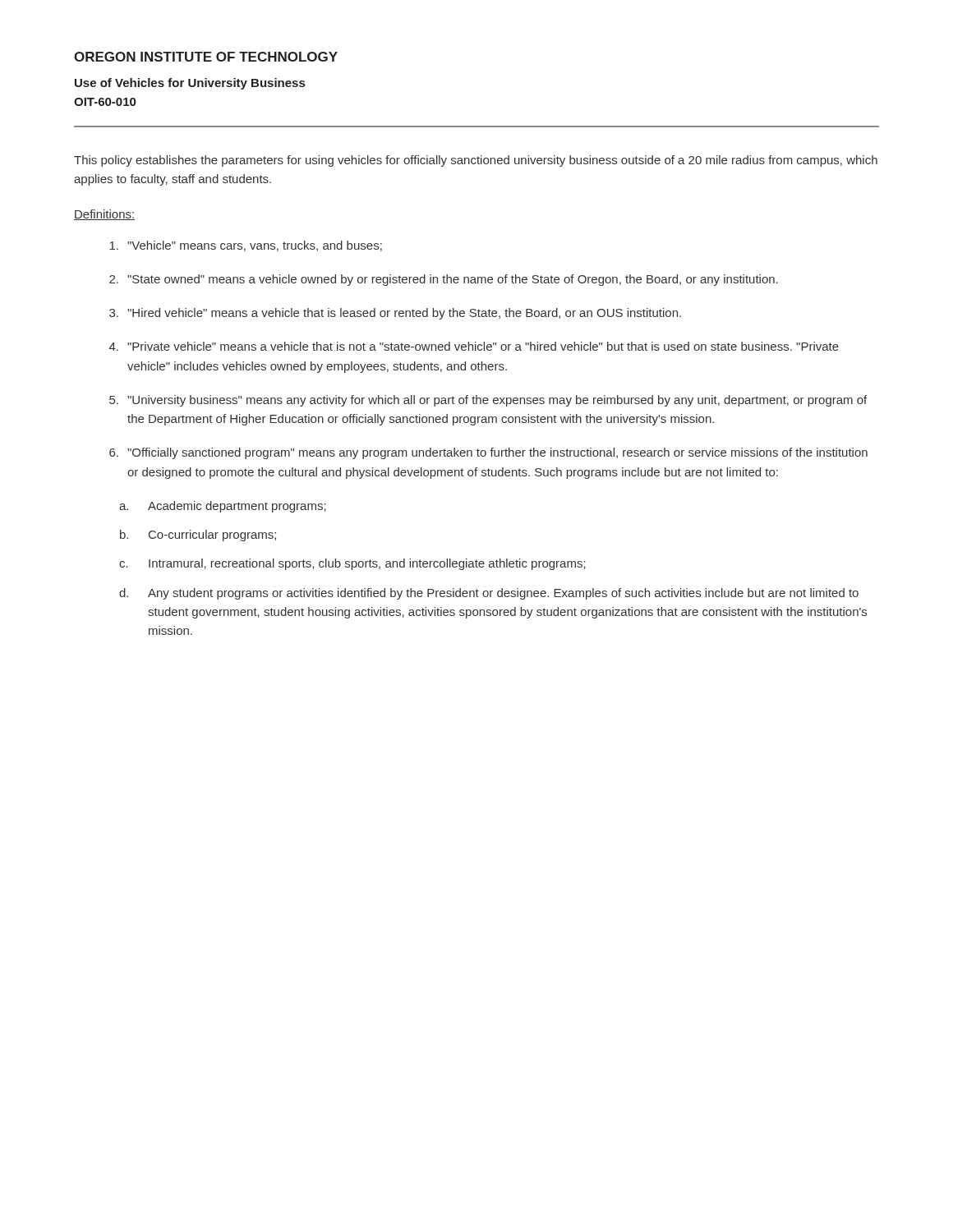
Task: Point to the block beginning "c. Intramural, recreational"
Action: [x=499, y=563]
